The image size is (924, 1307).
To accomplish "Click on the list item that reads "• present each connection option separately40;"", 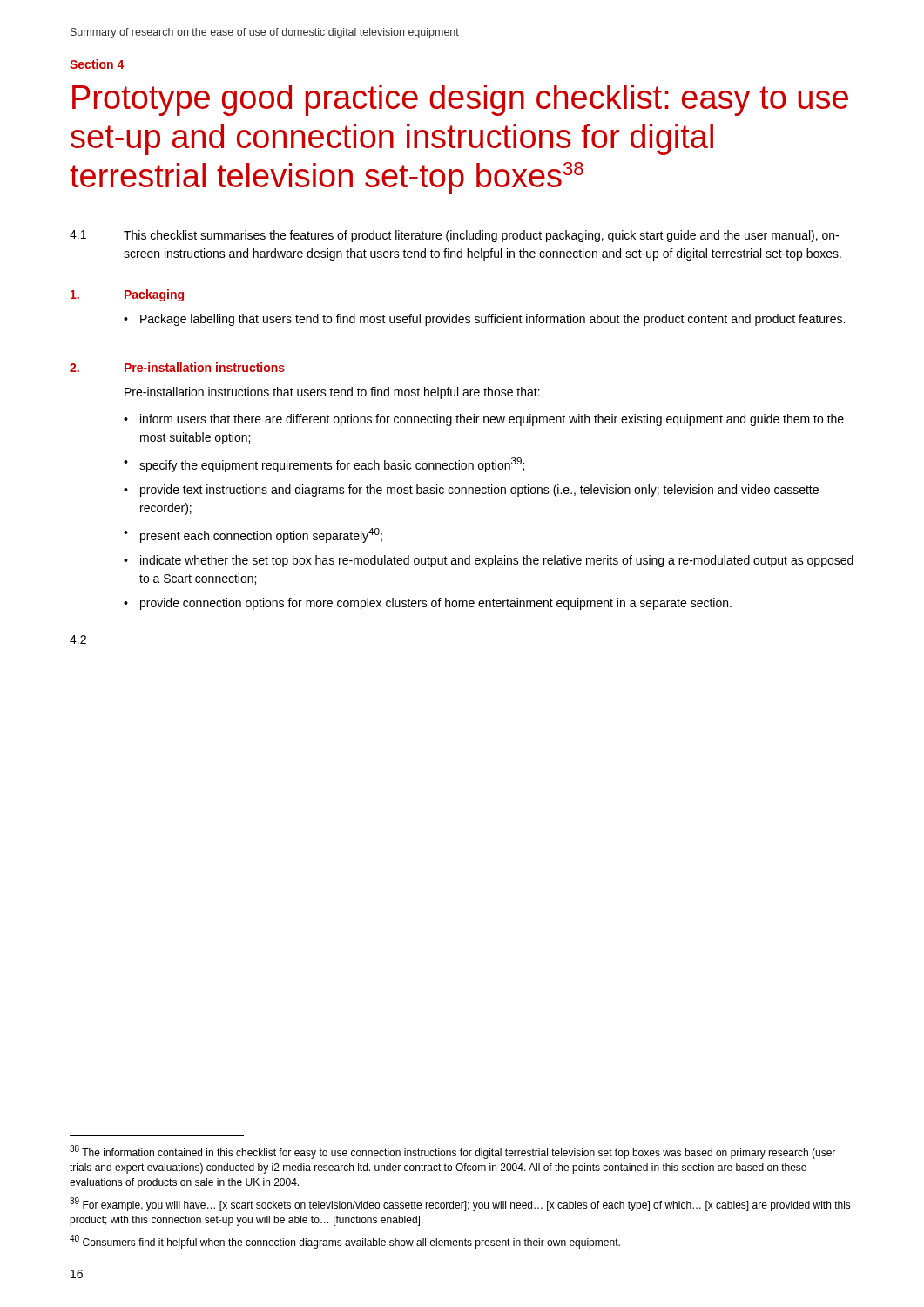I will 253,535.
